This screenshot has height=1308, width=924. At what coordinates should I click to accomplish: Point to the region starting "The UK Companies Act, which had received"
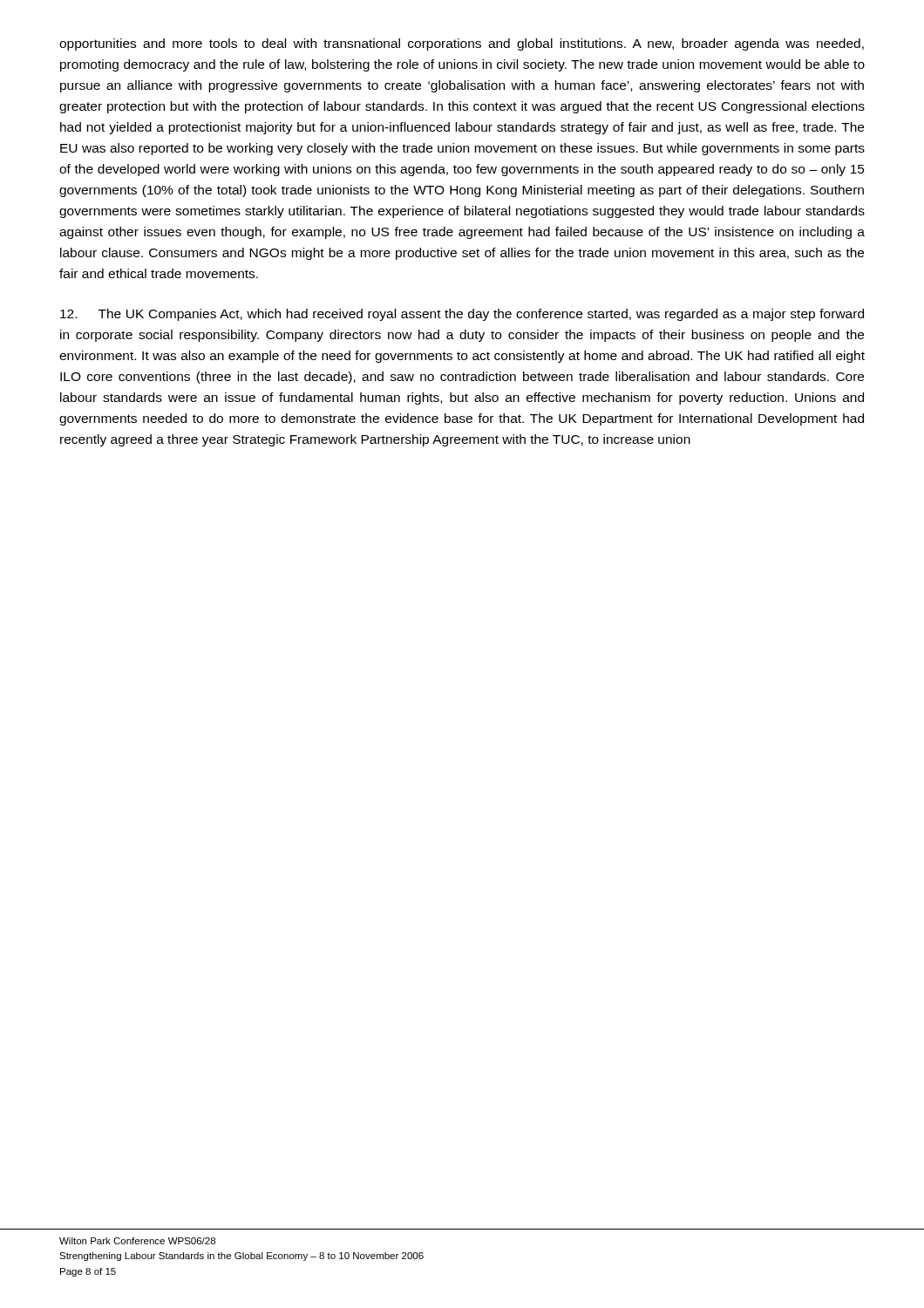coord(462,376)
